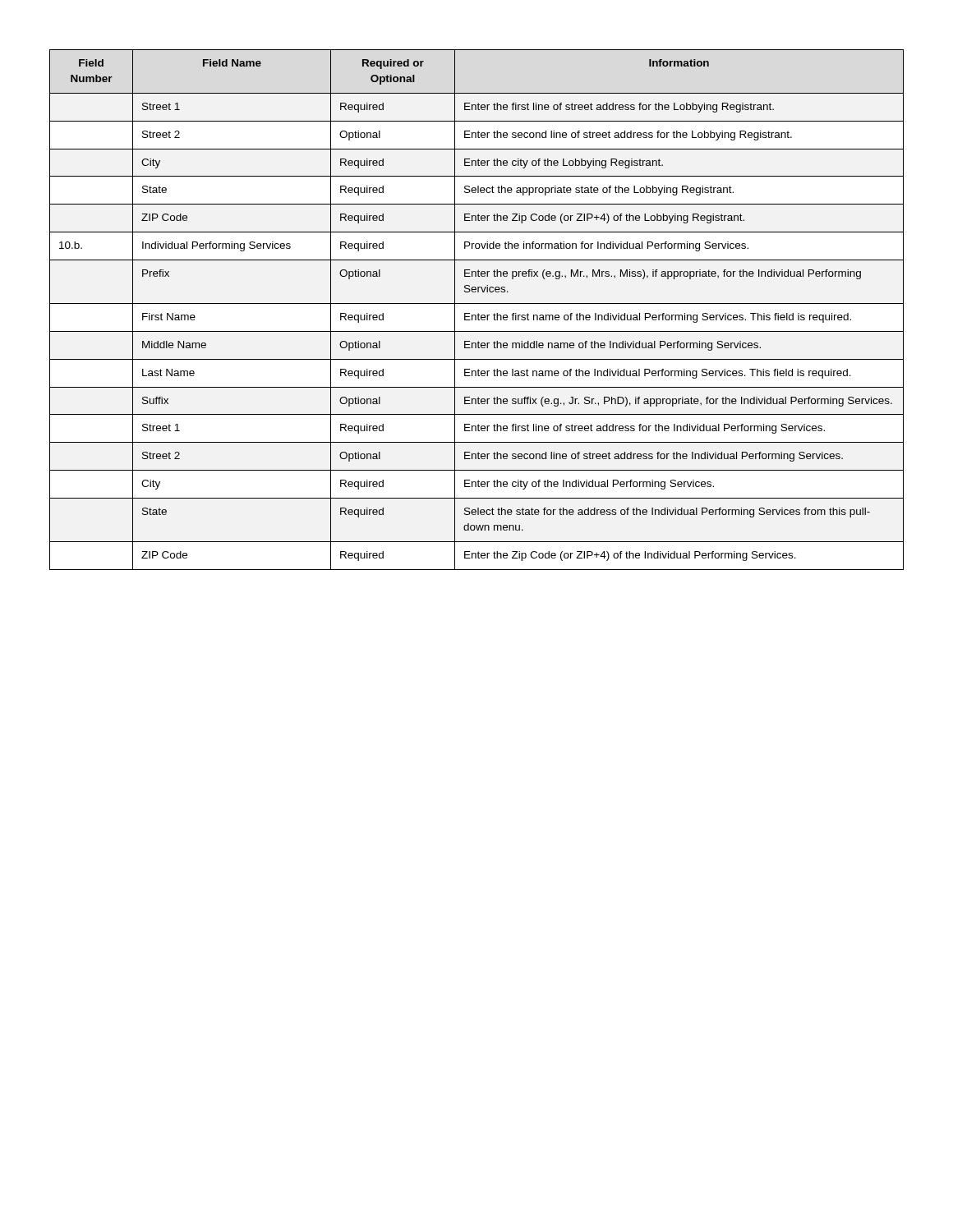The image size is (953, 1232).
Task: Select the table that reads "Middle Name"
Action: [x=476, y=310]
